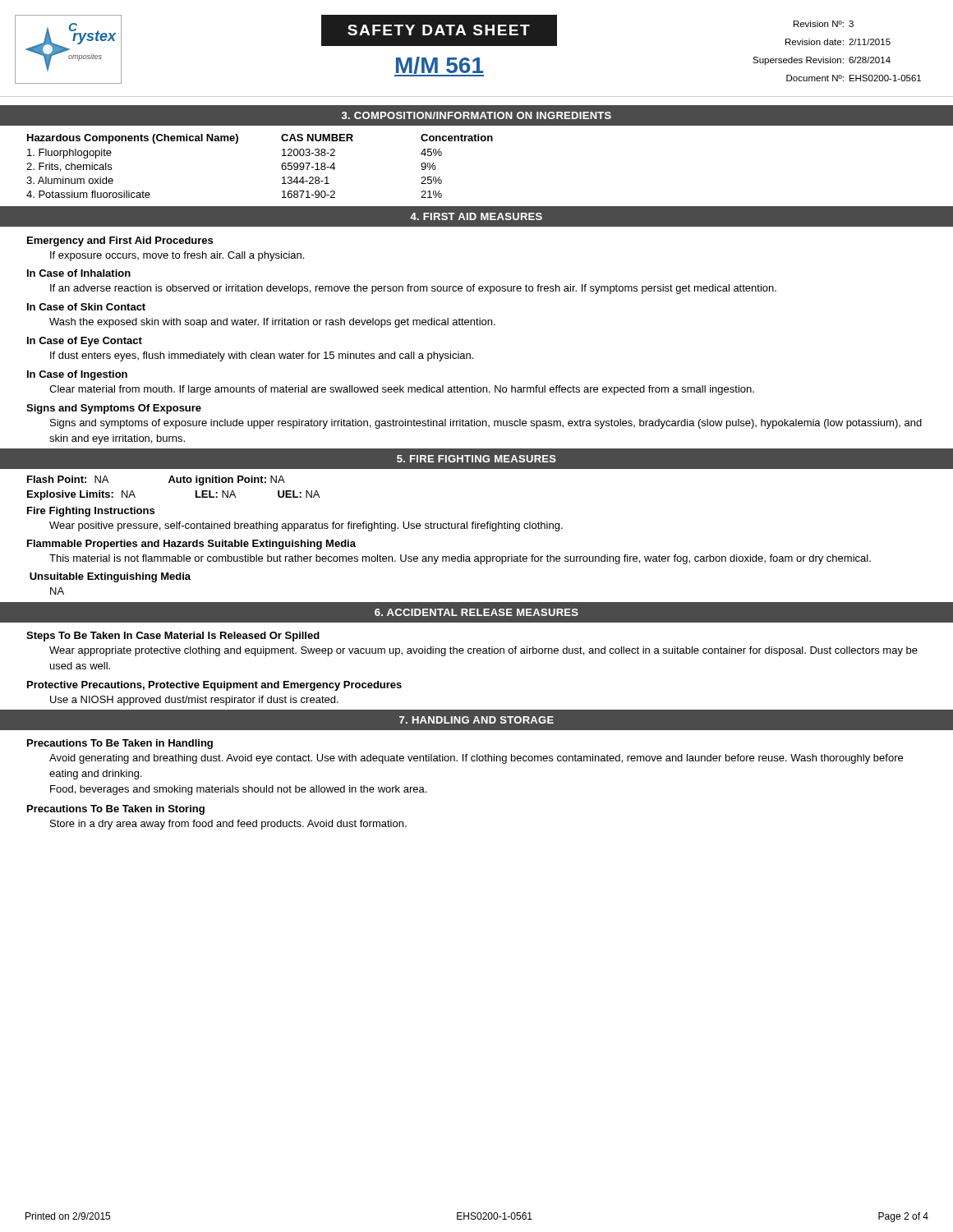This screenshot has height=1232, width=953.
Task: Find the block on this page that starts "If dust enters"
Action: tap(262, 355)
